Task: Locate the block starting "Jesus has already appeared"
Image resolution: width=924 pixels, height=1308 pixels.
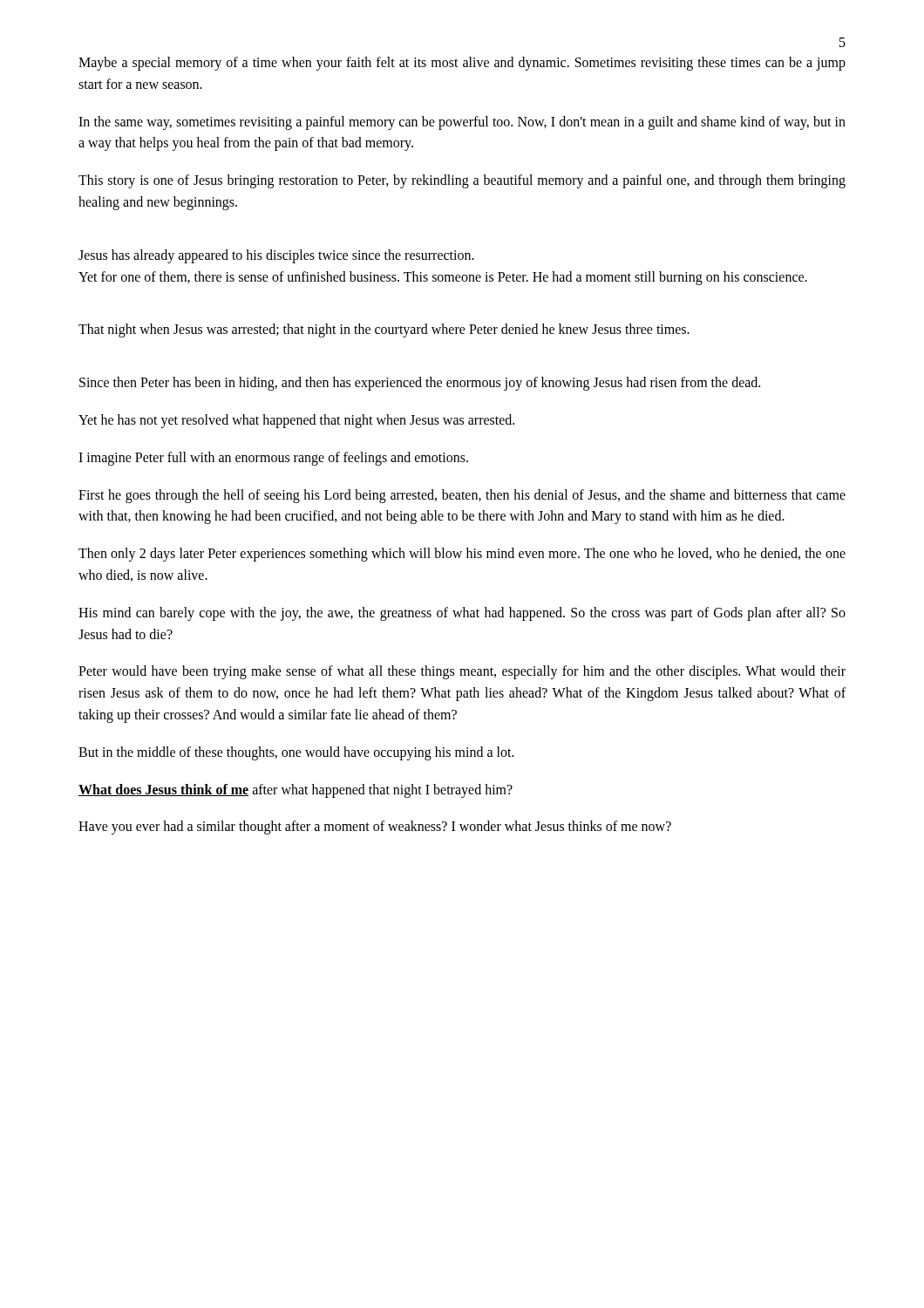Action: (443, 266)
